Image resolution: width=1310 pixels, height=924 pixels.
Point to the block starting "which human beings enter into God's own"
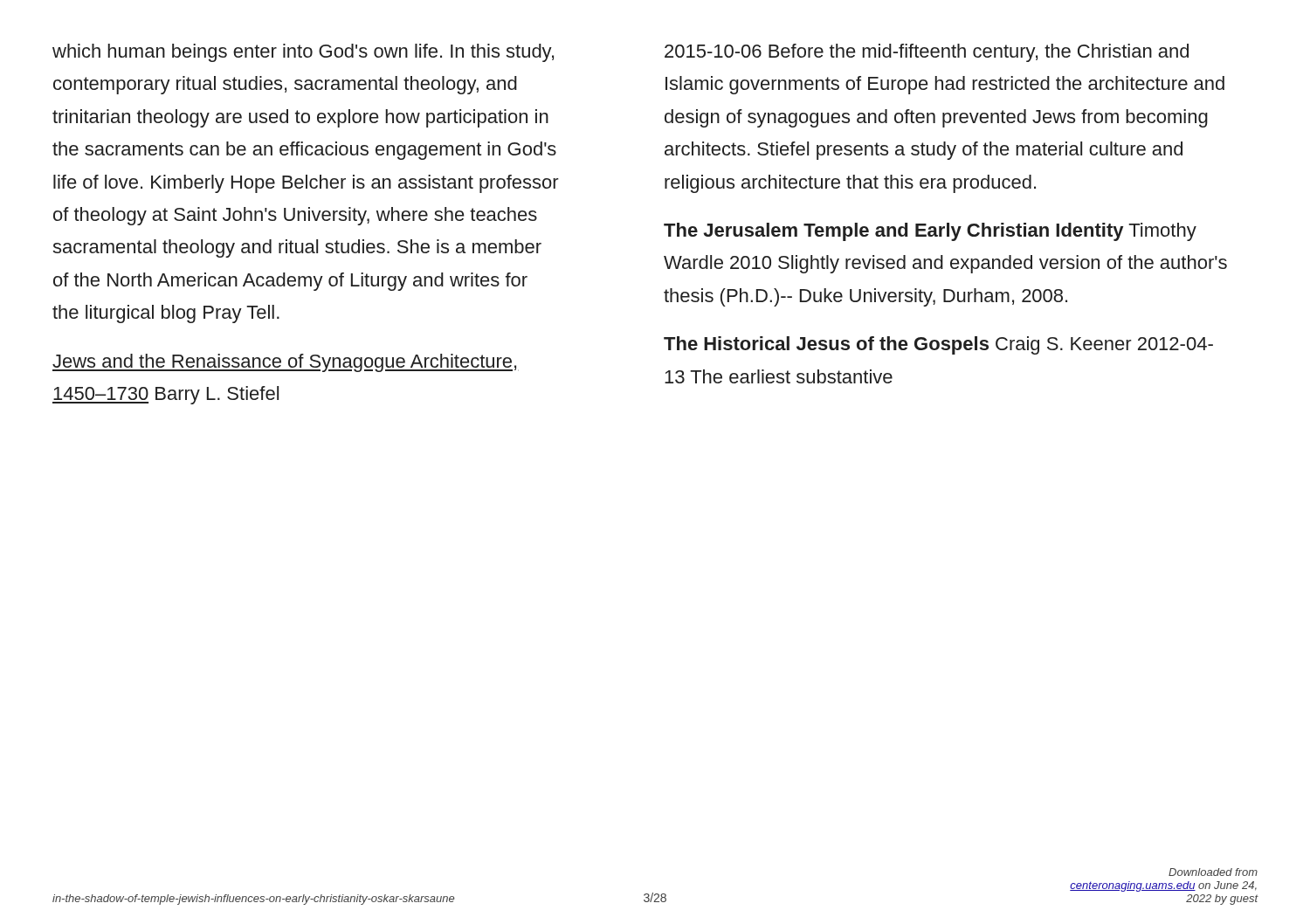tap(306, 182)
